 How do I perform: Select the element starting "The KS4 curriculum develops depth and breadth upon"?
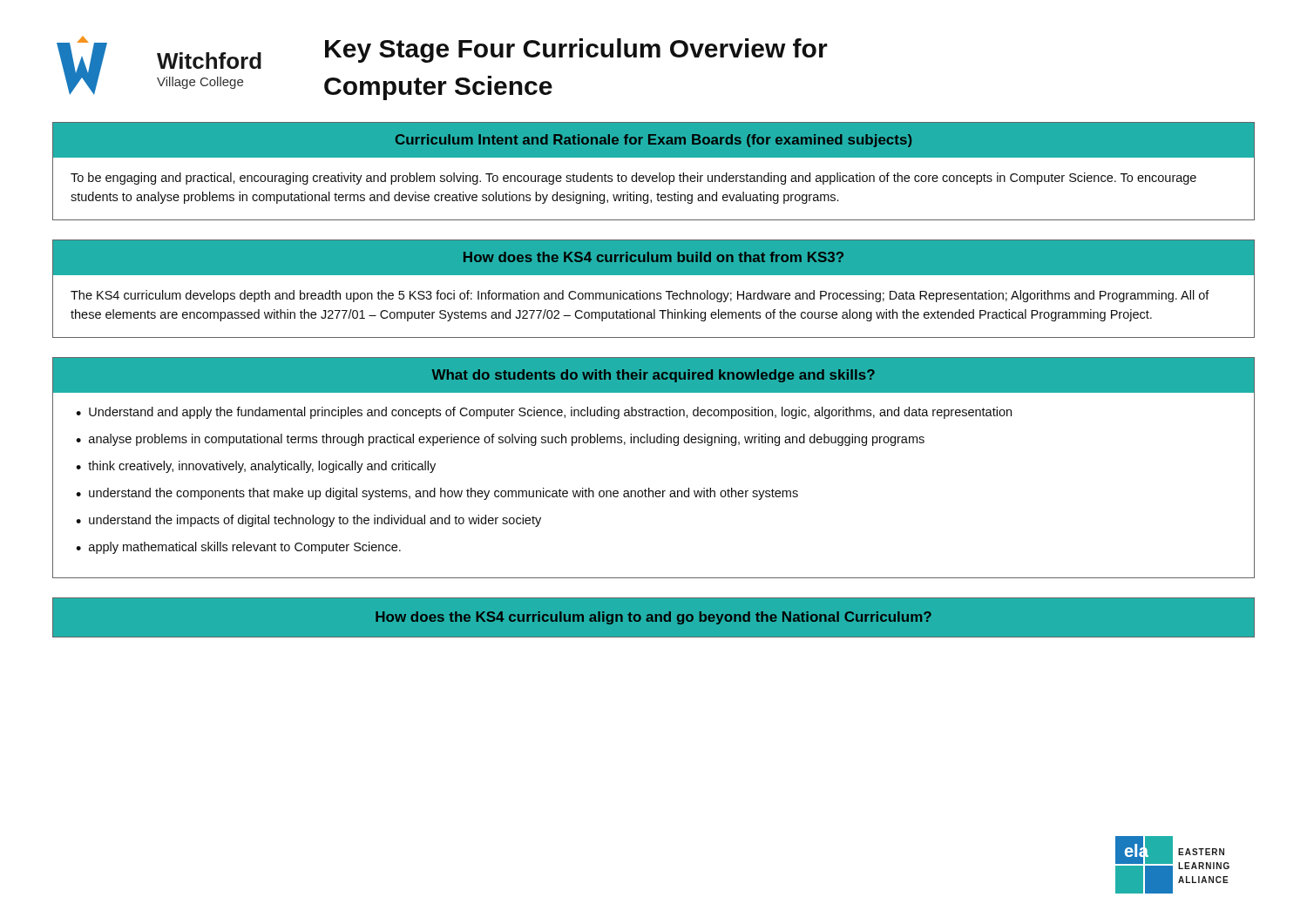pos(640,305)
